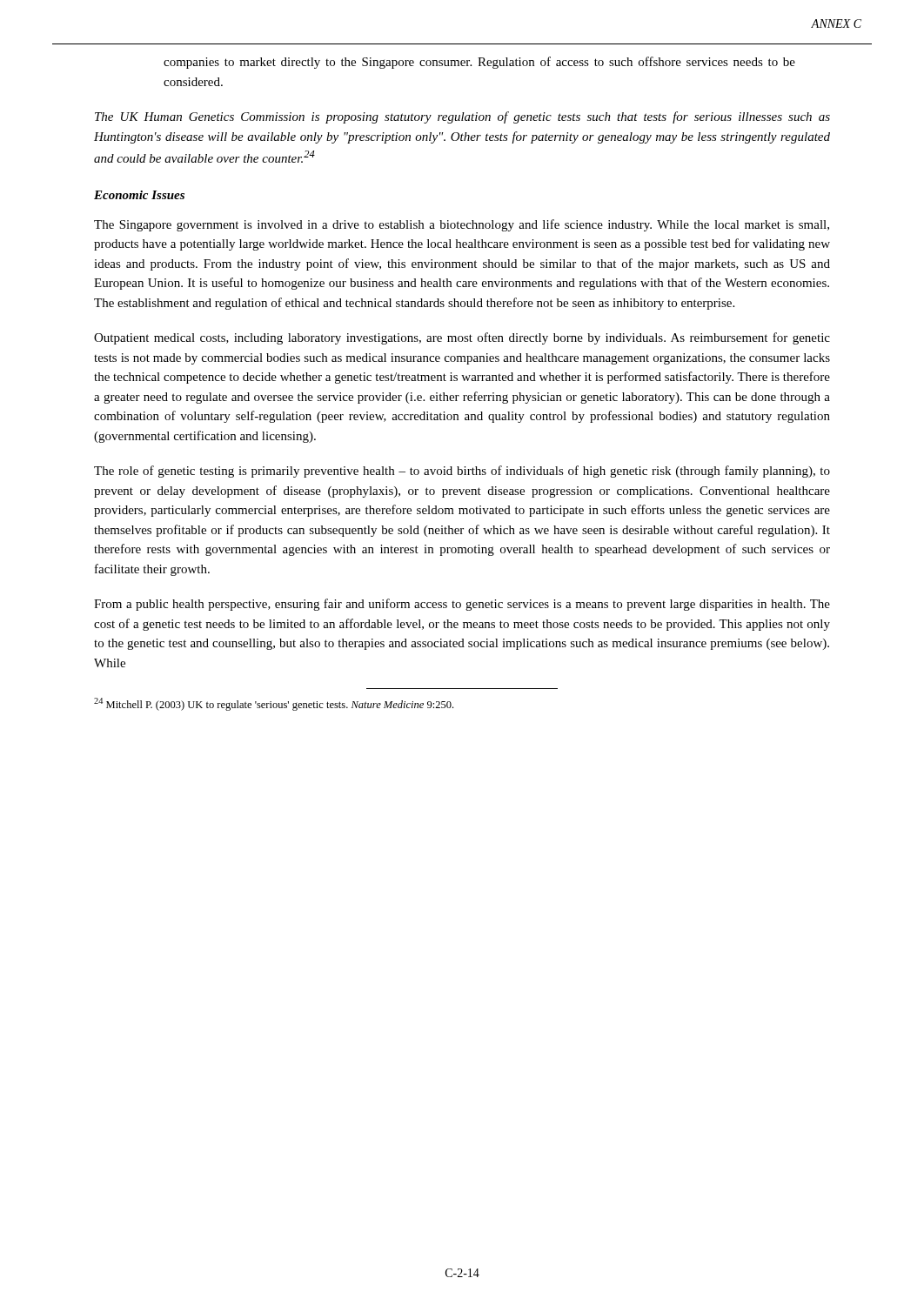Locate the block of text that opens with "24 Mitchell P."

pos(274,703)
